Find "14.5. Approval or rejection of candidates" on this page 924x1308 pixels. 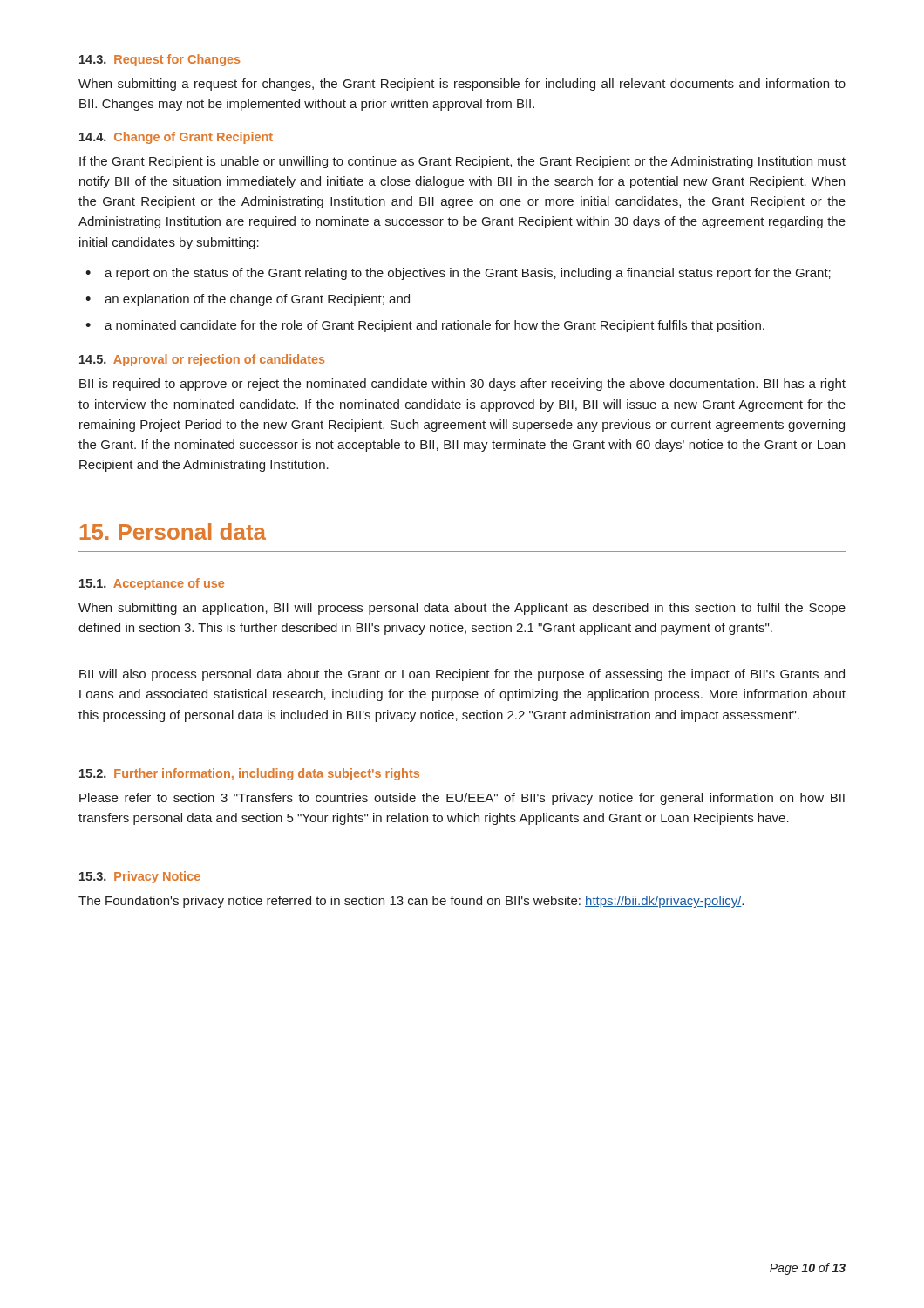click(202, 360)
